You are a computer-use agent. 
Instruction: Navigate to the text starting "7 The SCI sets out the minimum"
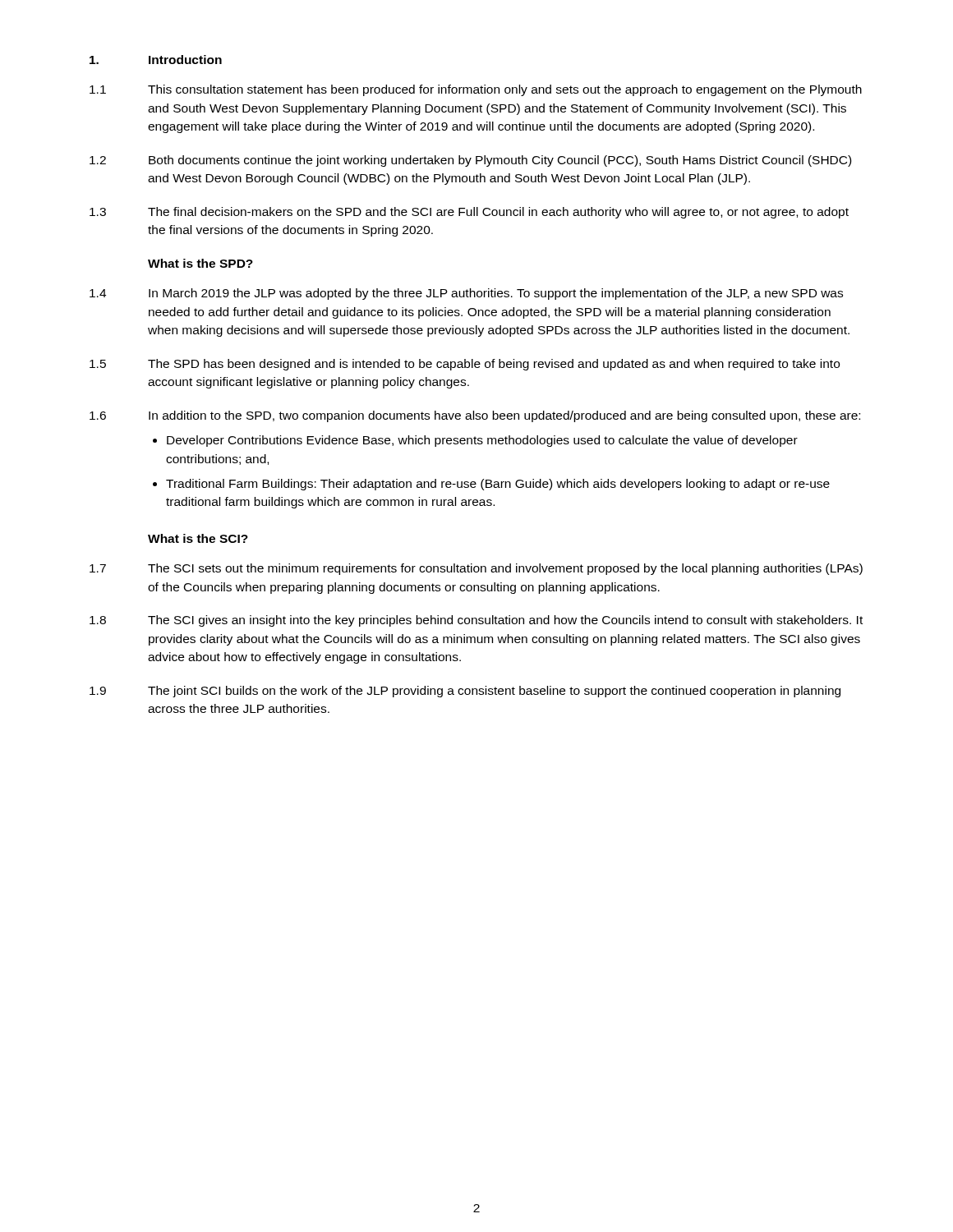(476, 578)
